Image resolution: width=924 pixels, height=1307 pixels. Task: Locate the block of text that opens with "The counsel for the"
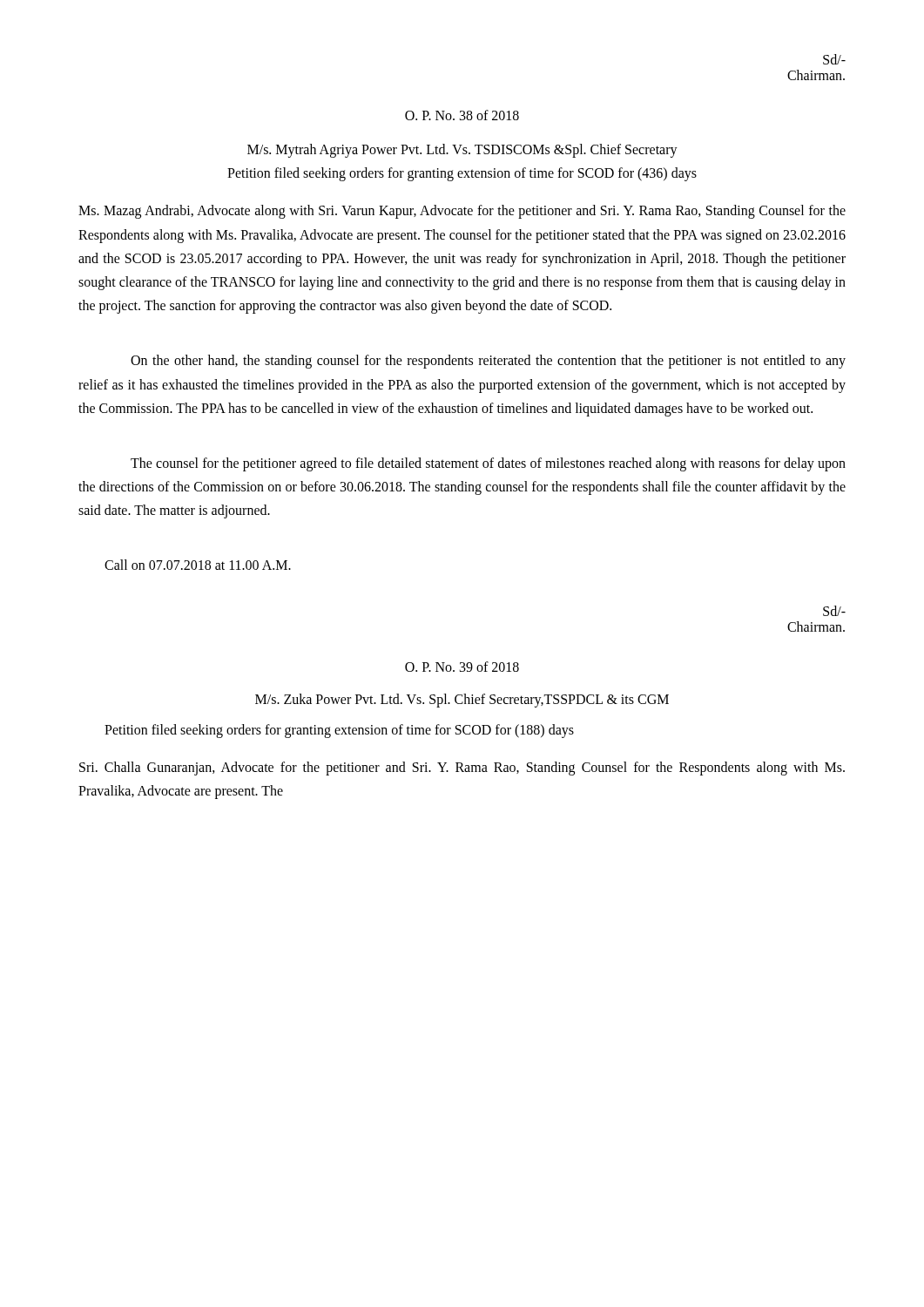(462, 487)
